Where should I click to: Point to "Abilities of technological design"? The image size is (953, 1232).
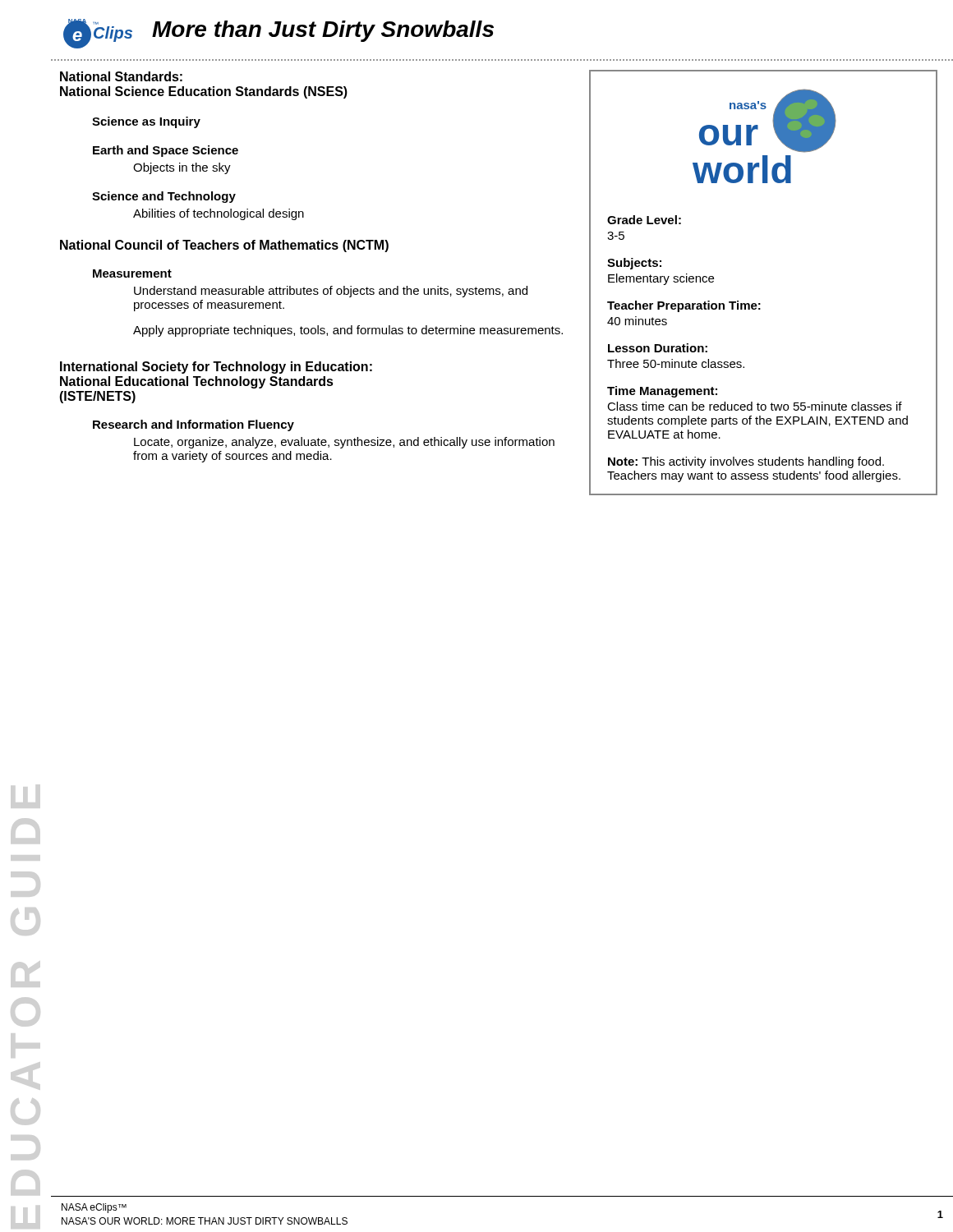[x=219, y=214]
